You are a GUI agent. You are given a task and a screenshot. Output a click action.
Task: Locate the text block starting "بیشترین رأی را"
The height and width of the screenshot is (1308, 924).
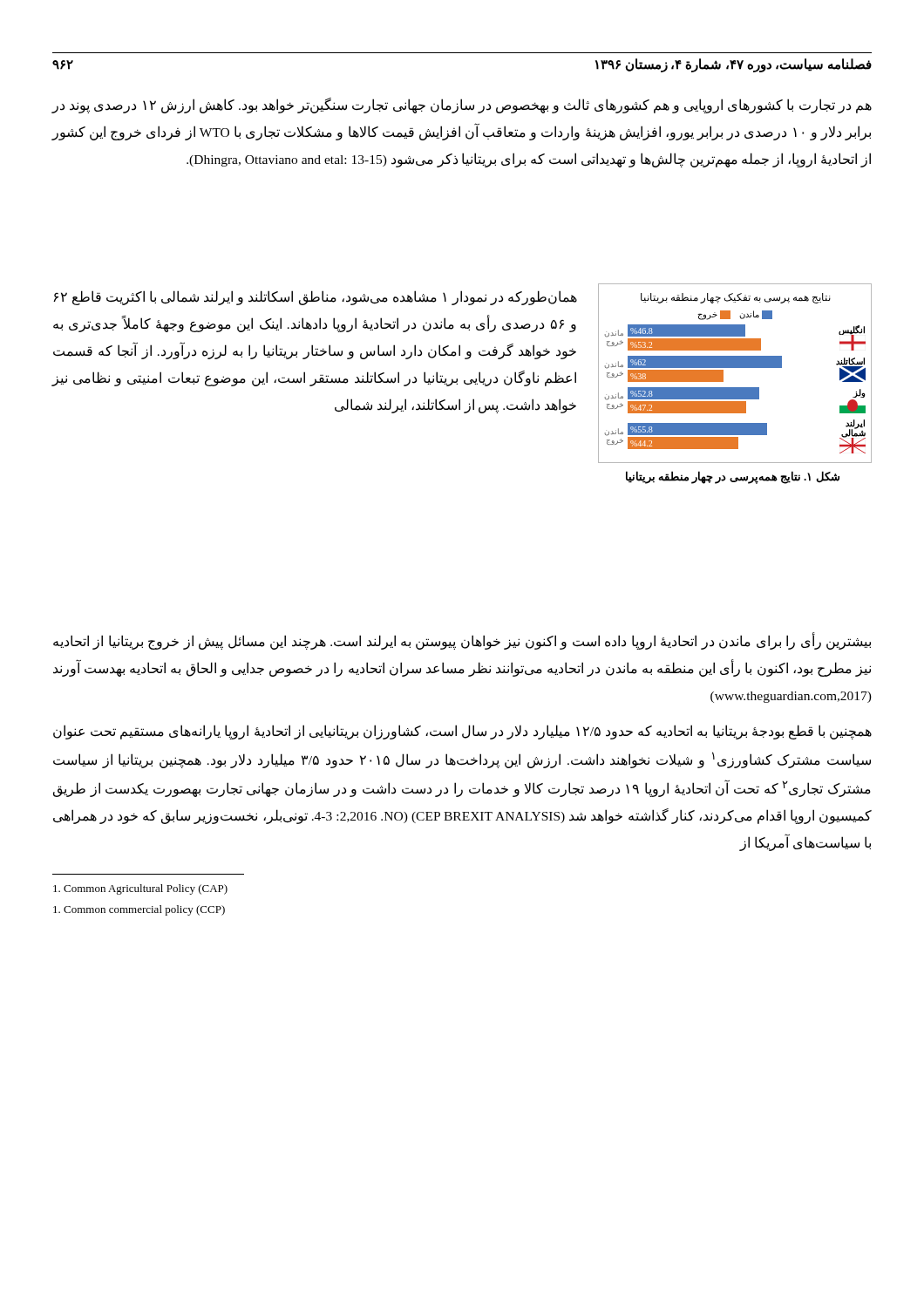click(462, 668)
